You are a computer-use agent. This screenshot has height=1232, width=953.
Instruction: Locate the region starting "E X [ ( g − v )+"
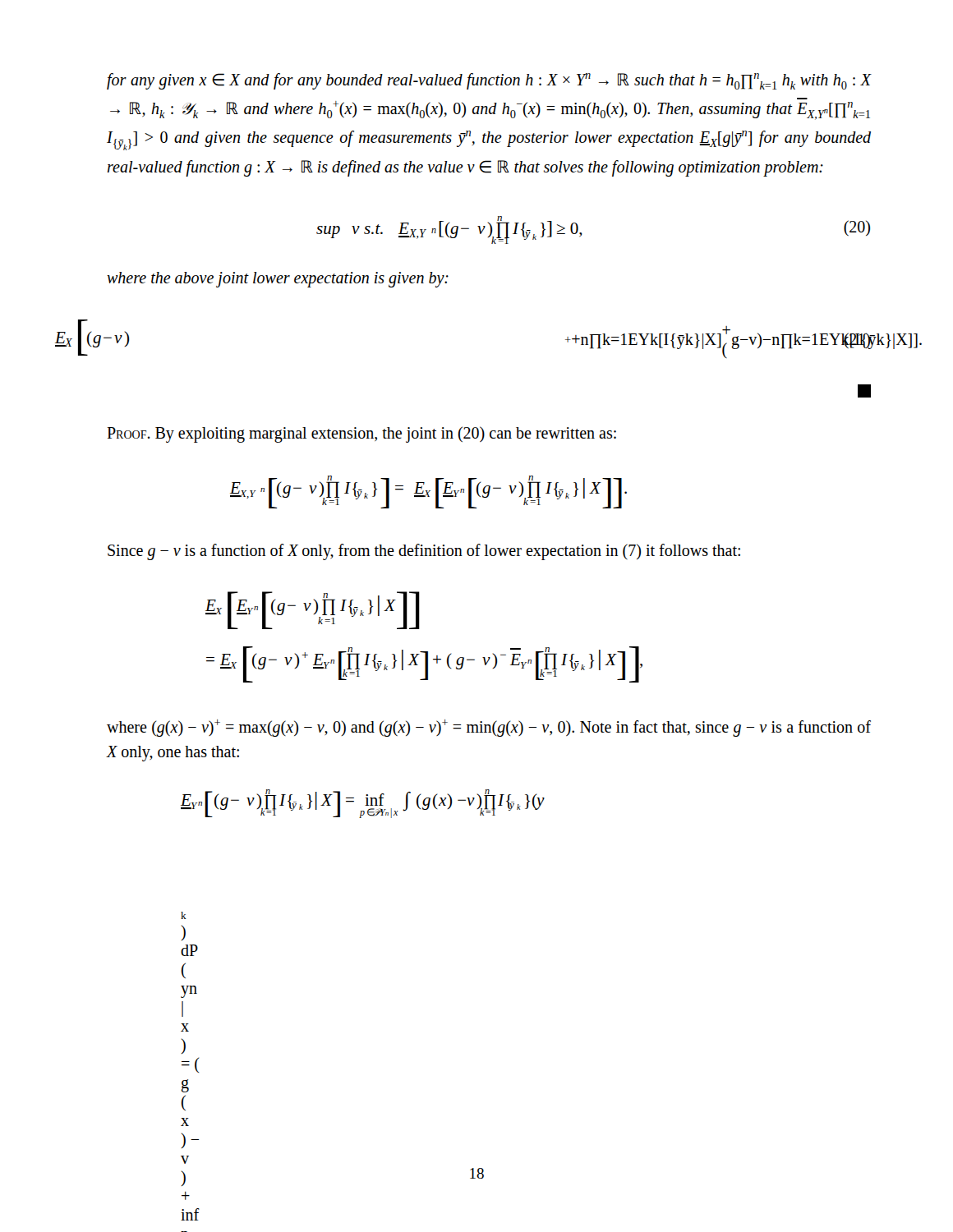point(127,342)
